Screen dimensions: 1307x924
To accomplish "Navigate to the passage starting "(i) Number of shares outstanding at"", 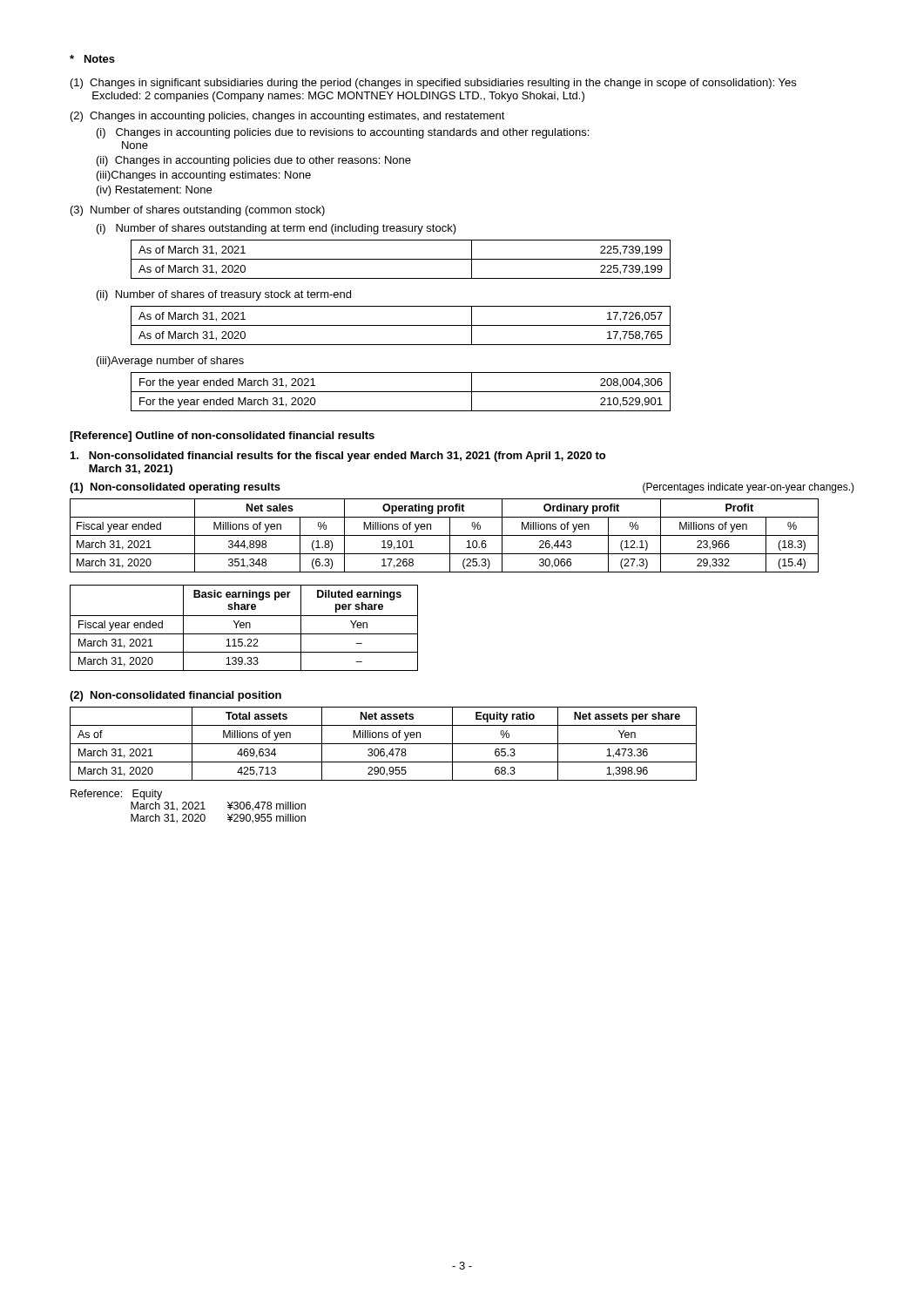I will [276, 228].
